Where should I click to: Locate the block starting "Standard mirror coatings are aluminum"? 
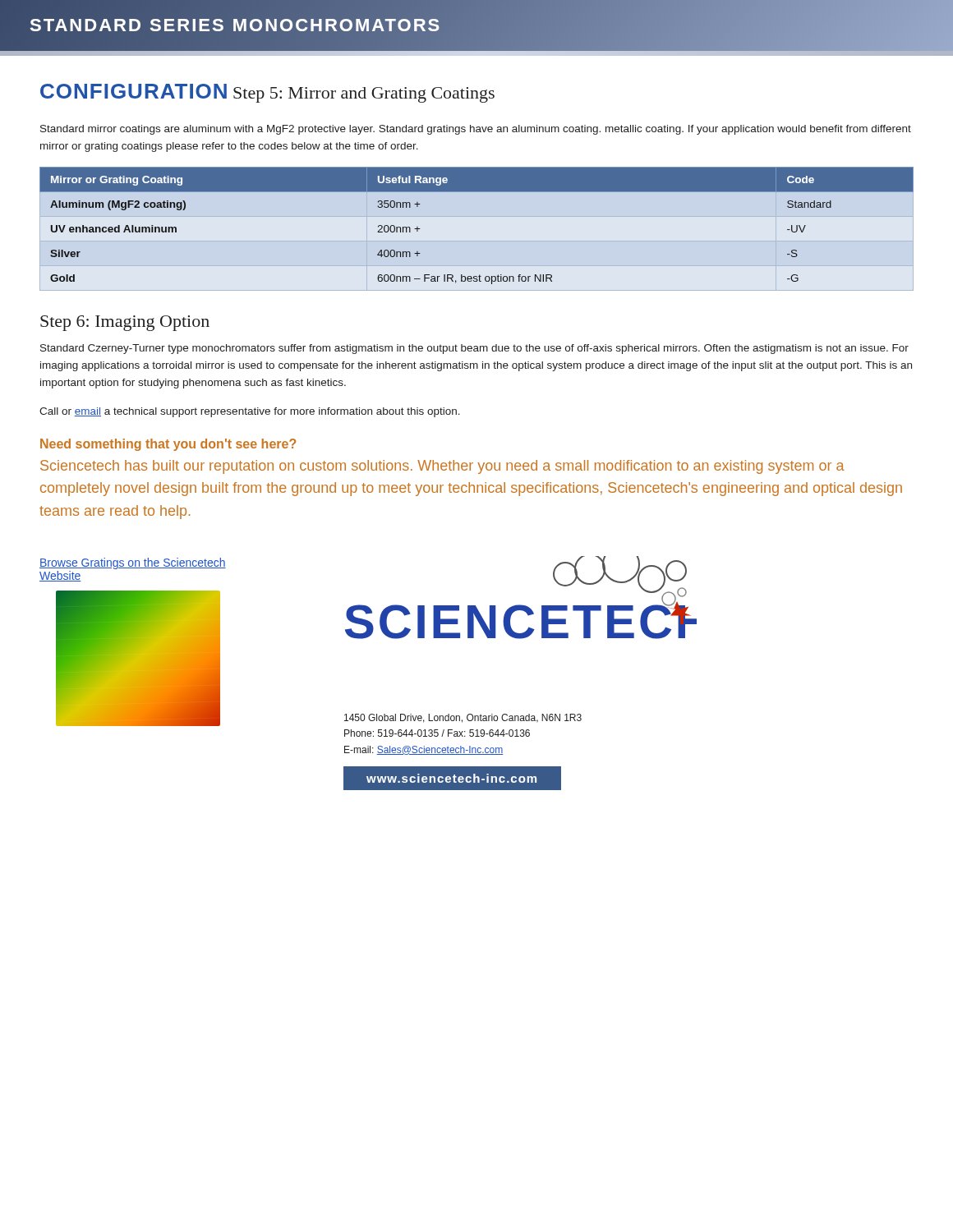(476, 138)
